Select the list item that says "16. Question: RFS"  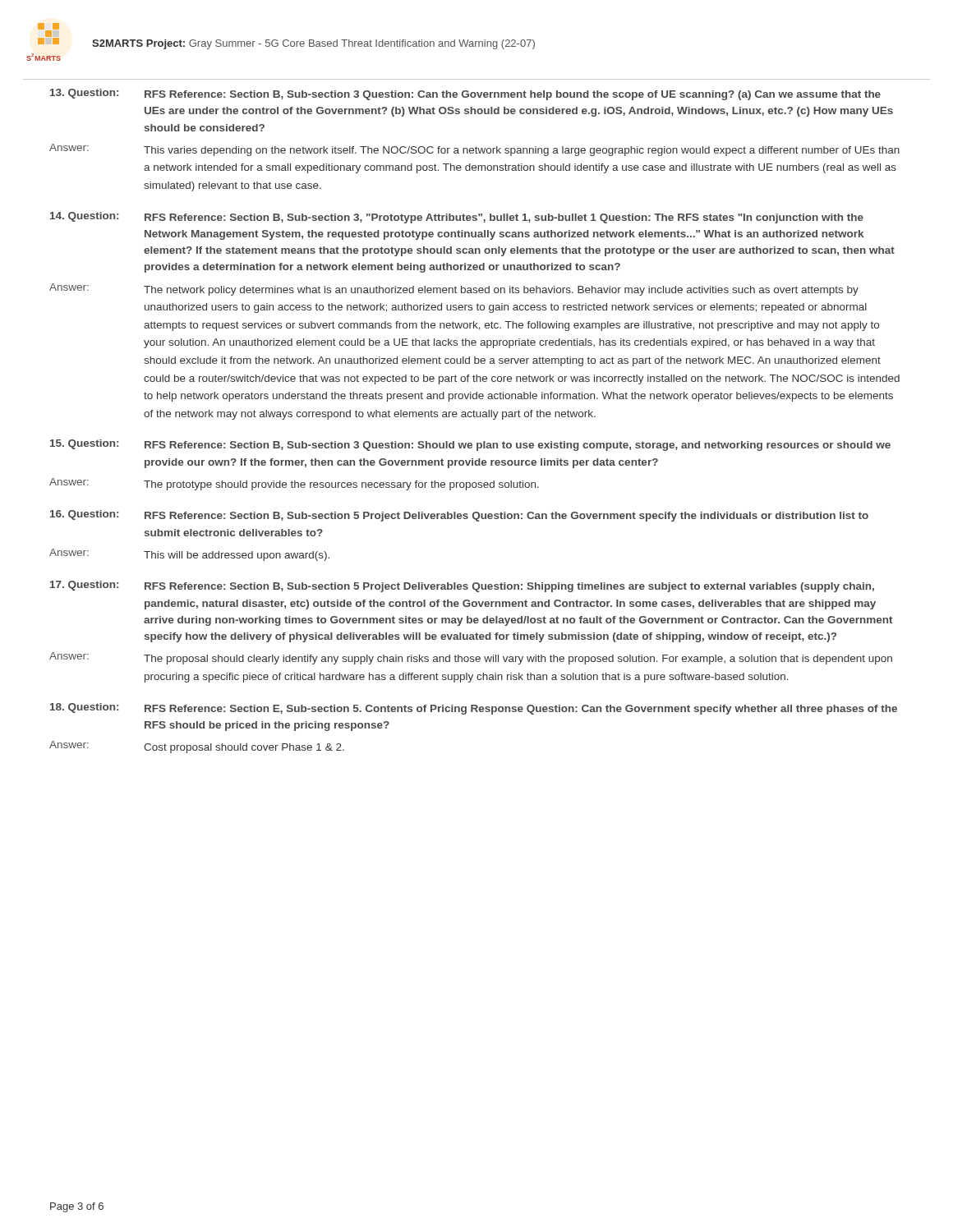pyautogui.click(x=476, y=524)
